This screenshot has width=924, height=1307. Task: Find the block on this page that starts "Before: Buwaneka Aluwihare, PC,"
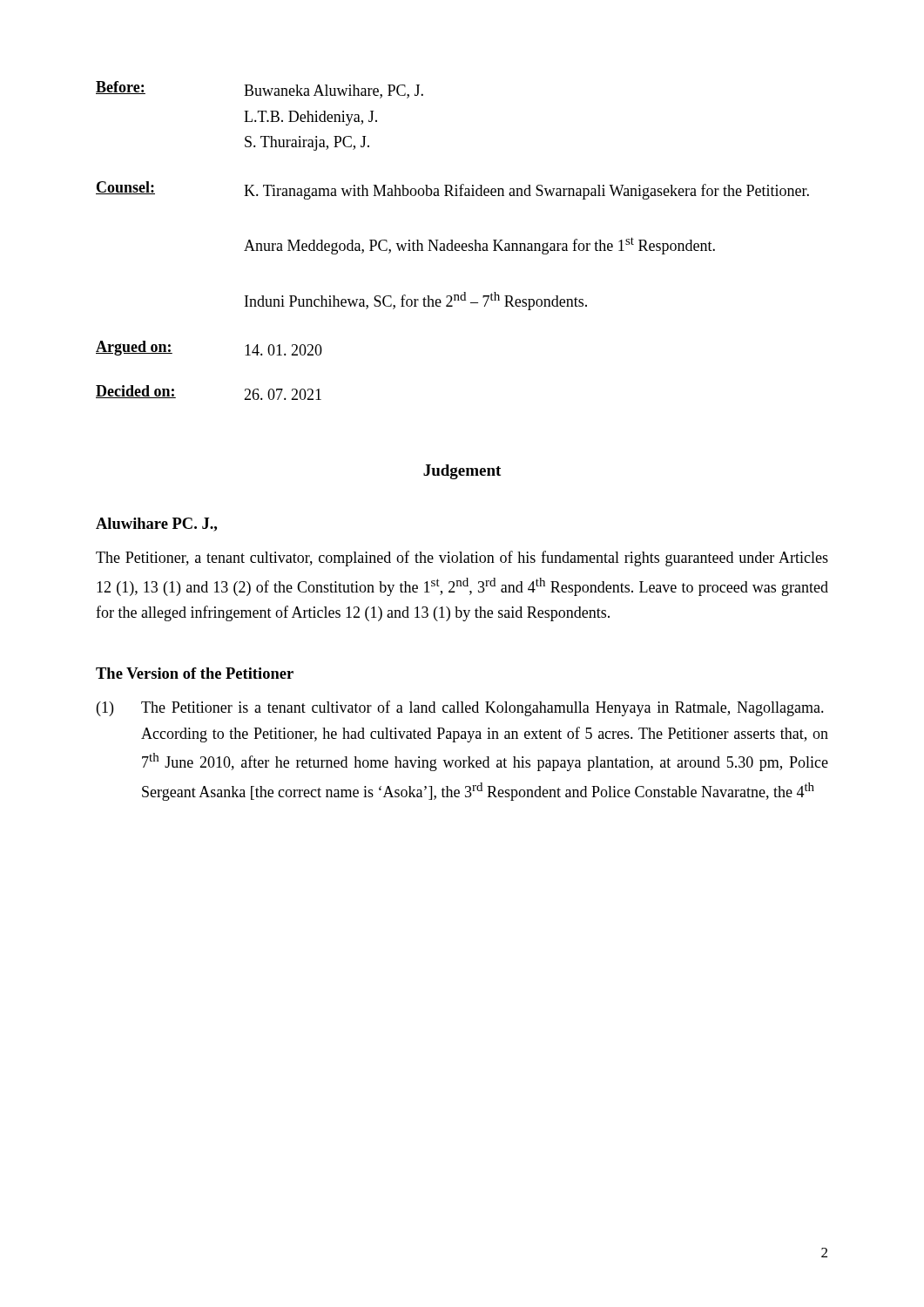(x=260, y=90)
